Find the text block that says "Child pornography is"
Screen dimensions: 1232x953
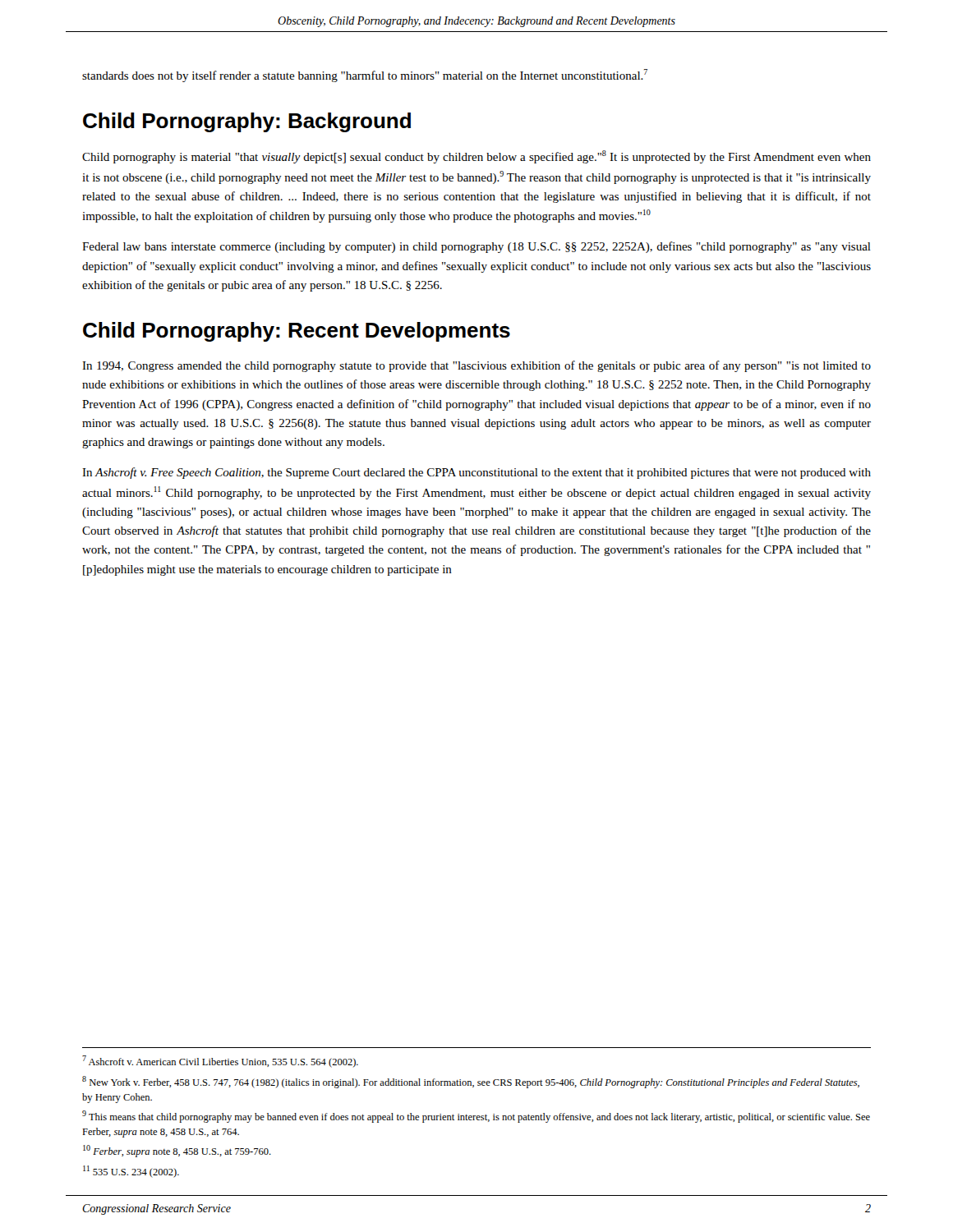point(476,186)
